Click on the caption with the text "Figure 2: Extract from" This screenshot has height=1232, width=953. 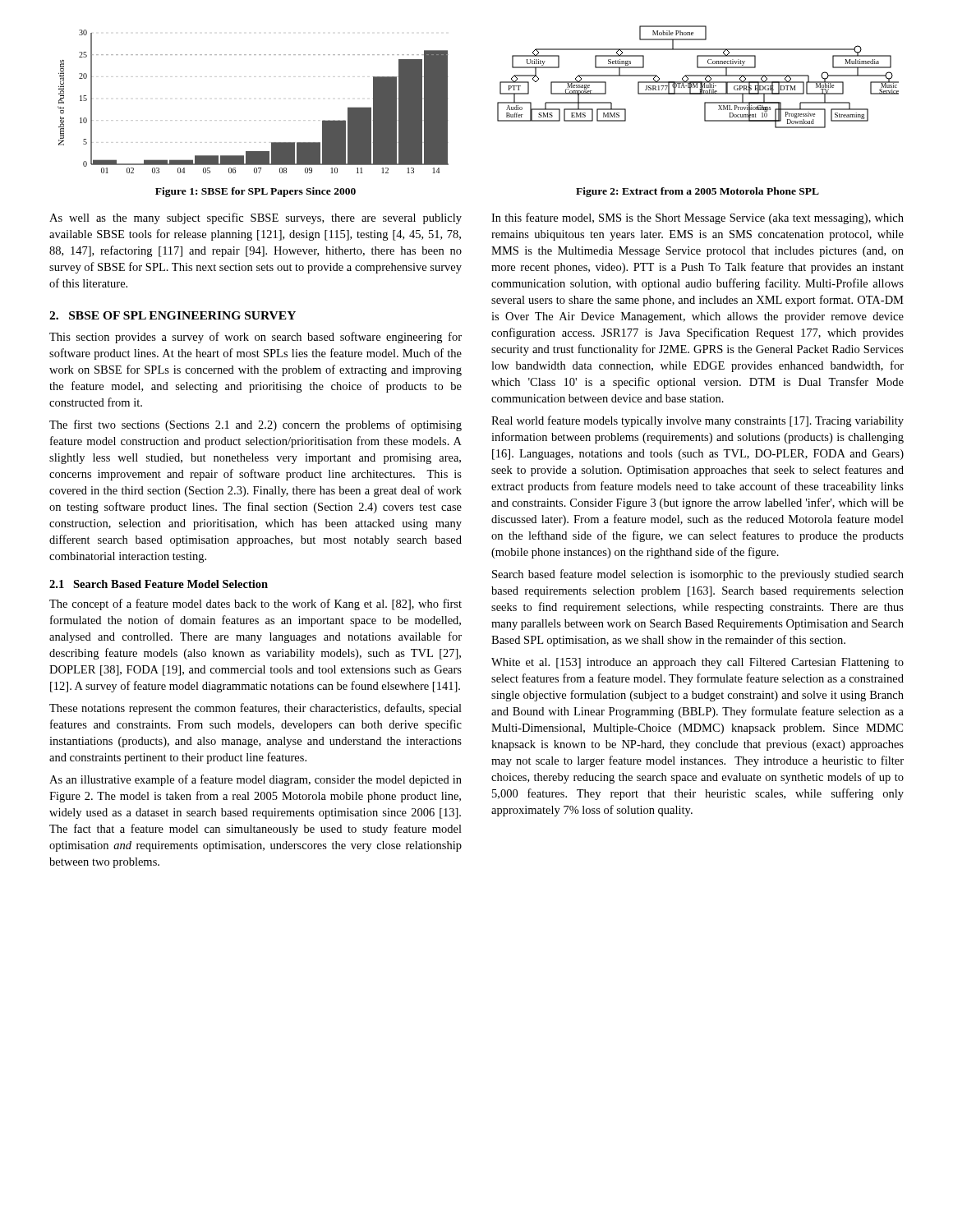click(x=698, y=191)
